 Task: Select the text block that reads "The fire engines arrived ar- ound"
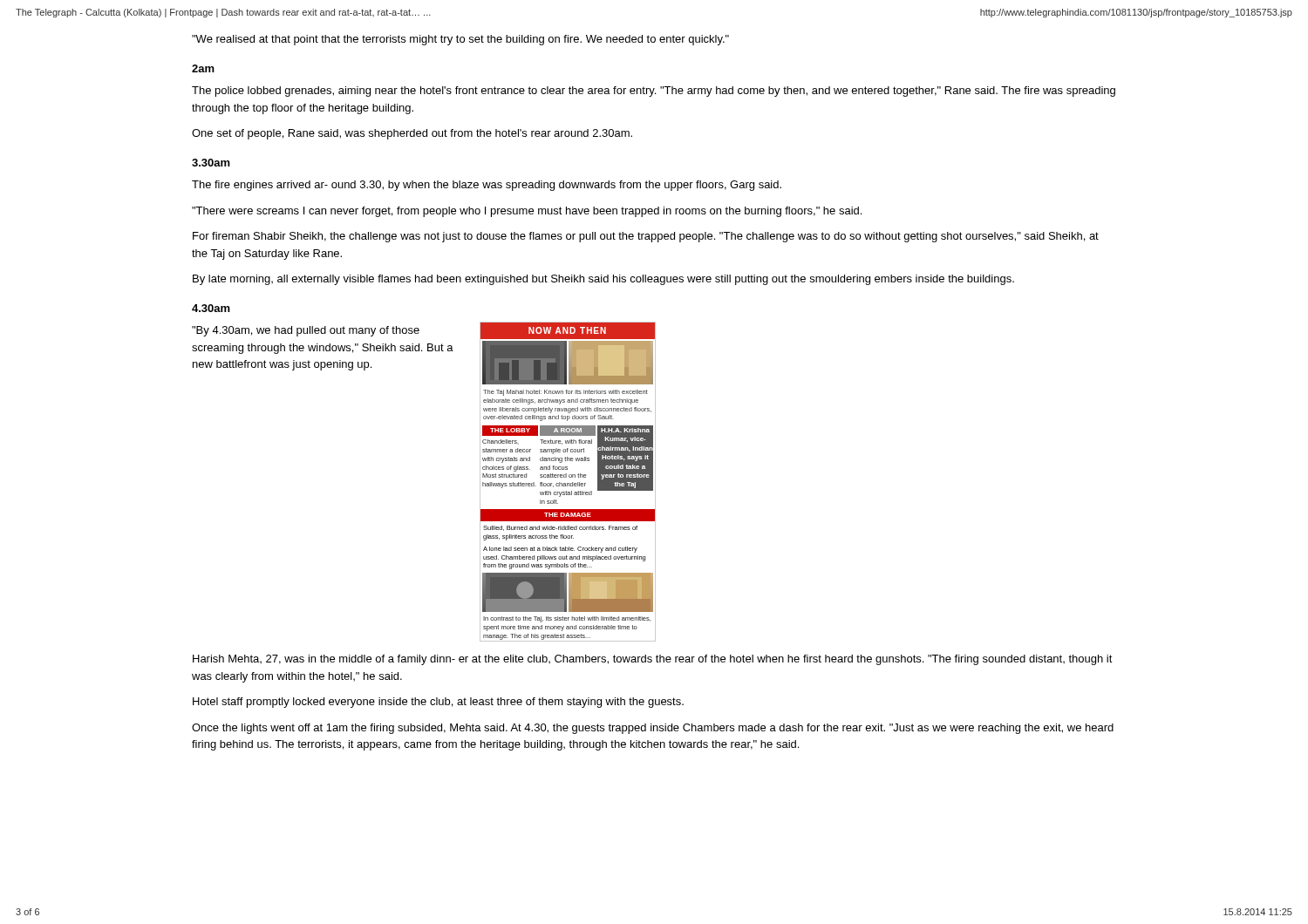coord(487,184)
